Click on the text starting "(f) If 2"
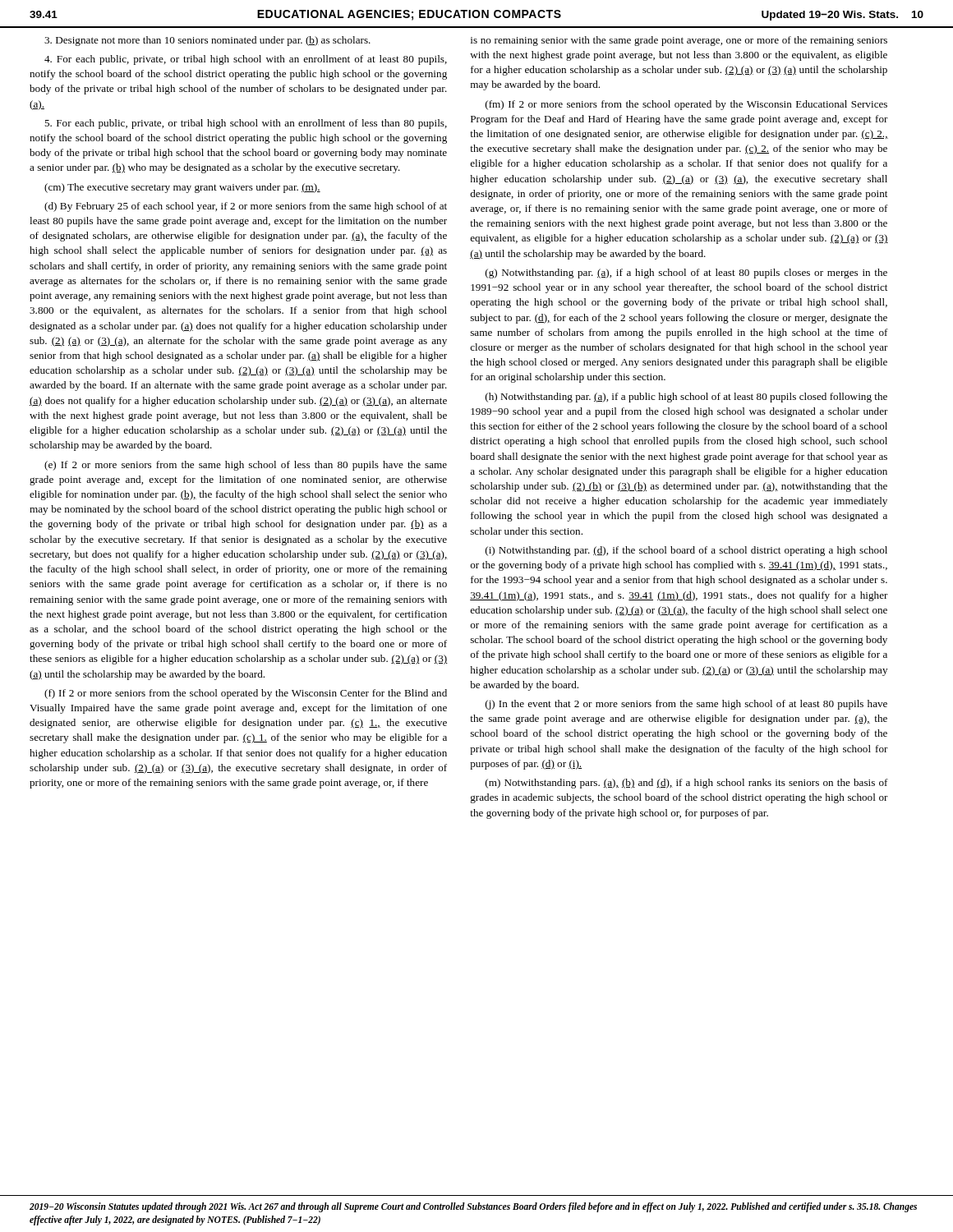This screenshot has height=1232, width=953. [x=238, y=738]
